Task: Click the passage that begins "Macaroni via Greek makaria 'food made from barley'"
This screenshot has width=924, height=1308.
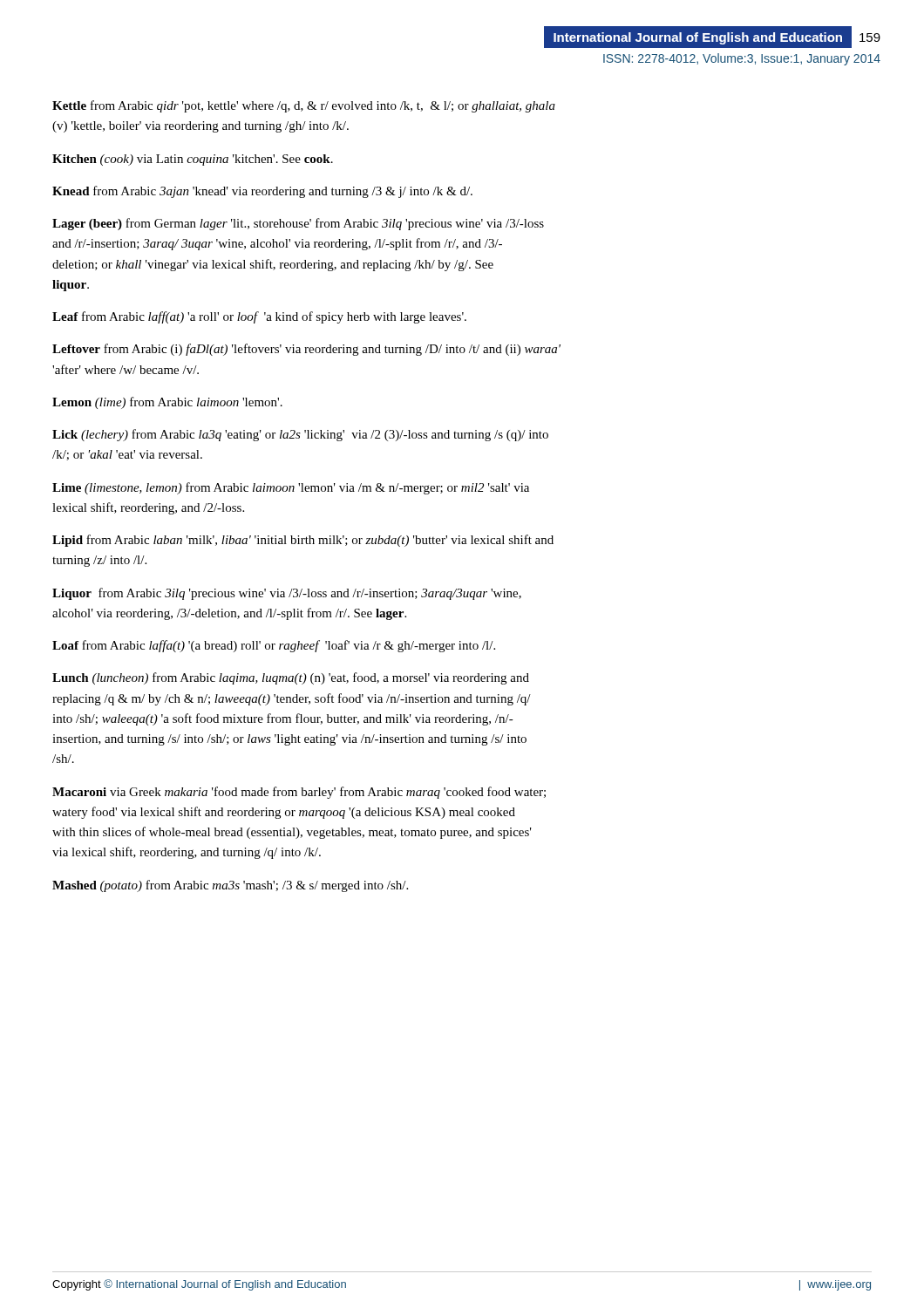Action: (462, 822)
